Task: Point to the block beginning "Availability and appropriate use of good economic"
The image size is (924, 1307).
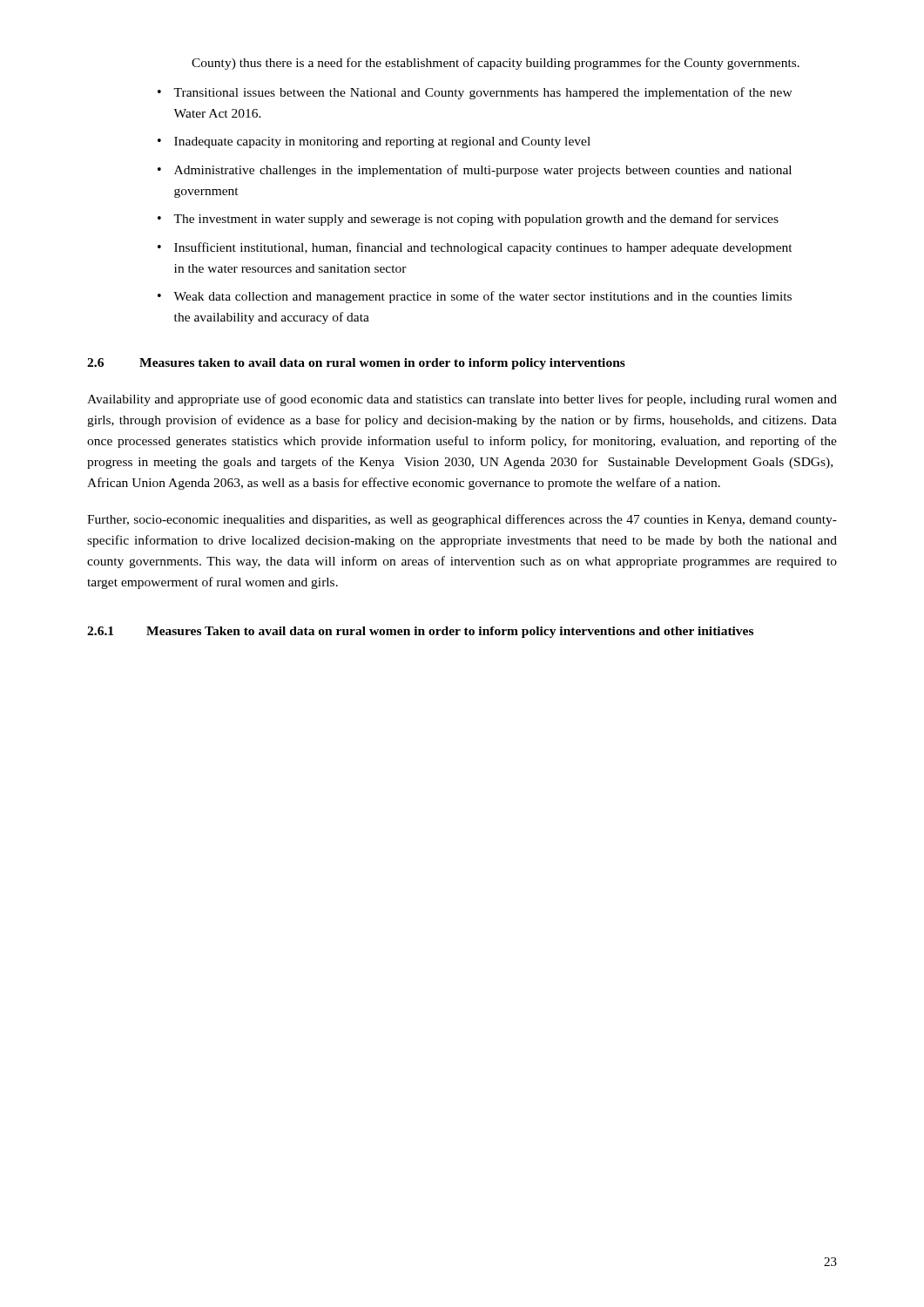Action: [462, 440]
